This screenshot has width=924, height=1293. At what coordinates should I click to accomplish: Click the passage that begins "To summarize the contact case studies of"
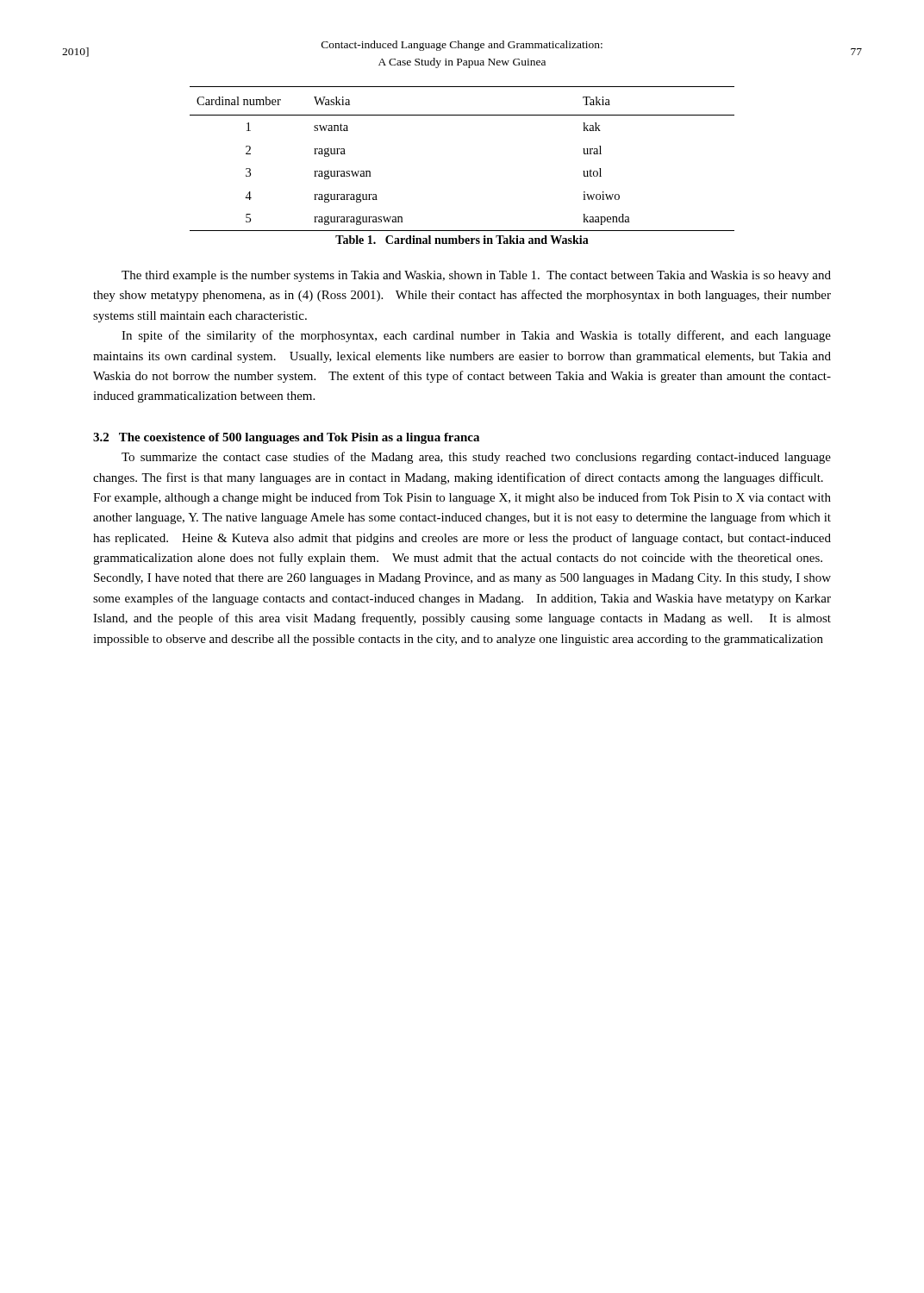[462, 548]
